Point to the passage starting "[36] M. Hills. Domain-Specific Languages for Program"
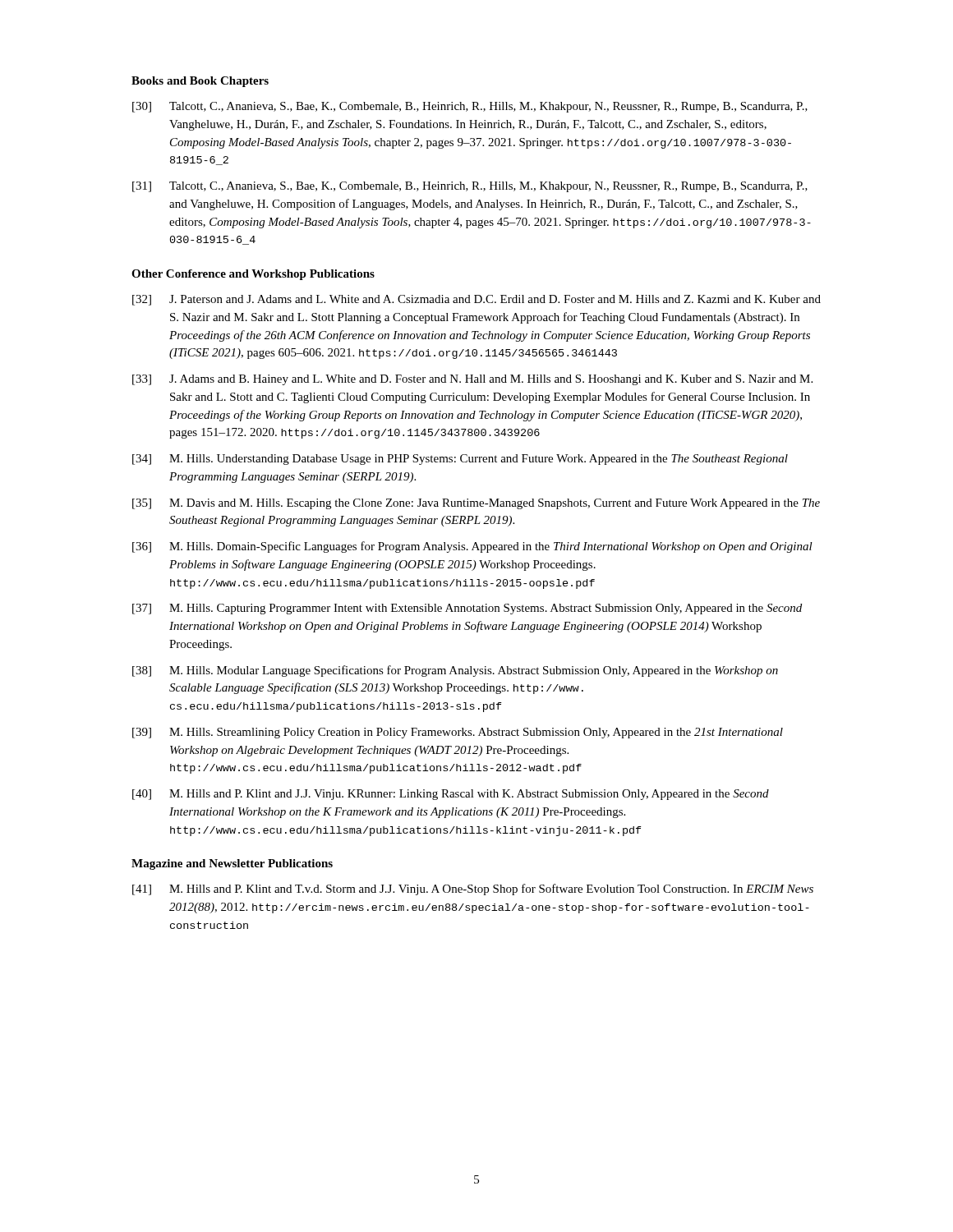 click(x=476, y=565)
